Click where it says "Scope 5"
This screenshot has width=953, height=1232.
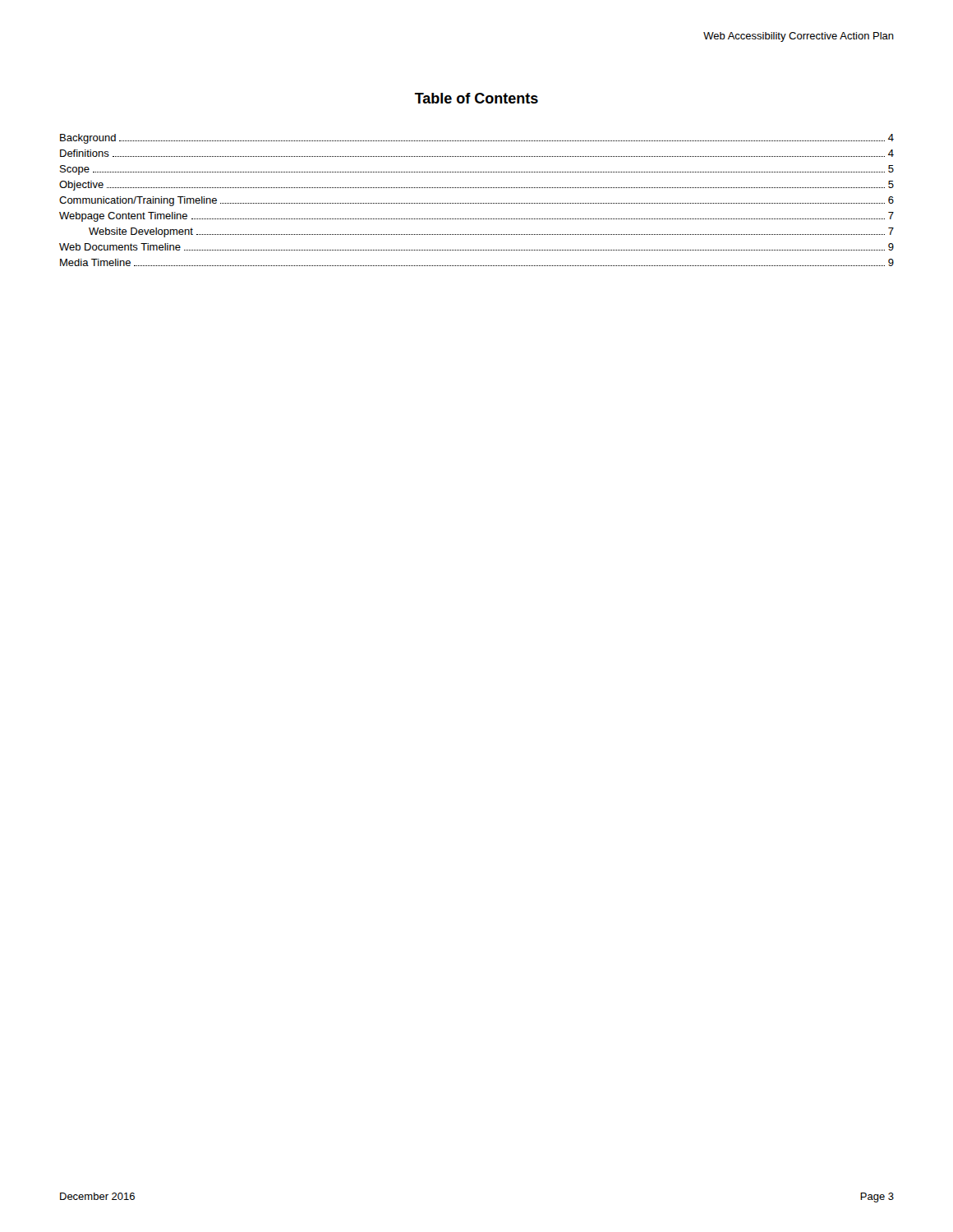[476, 169]
